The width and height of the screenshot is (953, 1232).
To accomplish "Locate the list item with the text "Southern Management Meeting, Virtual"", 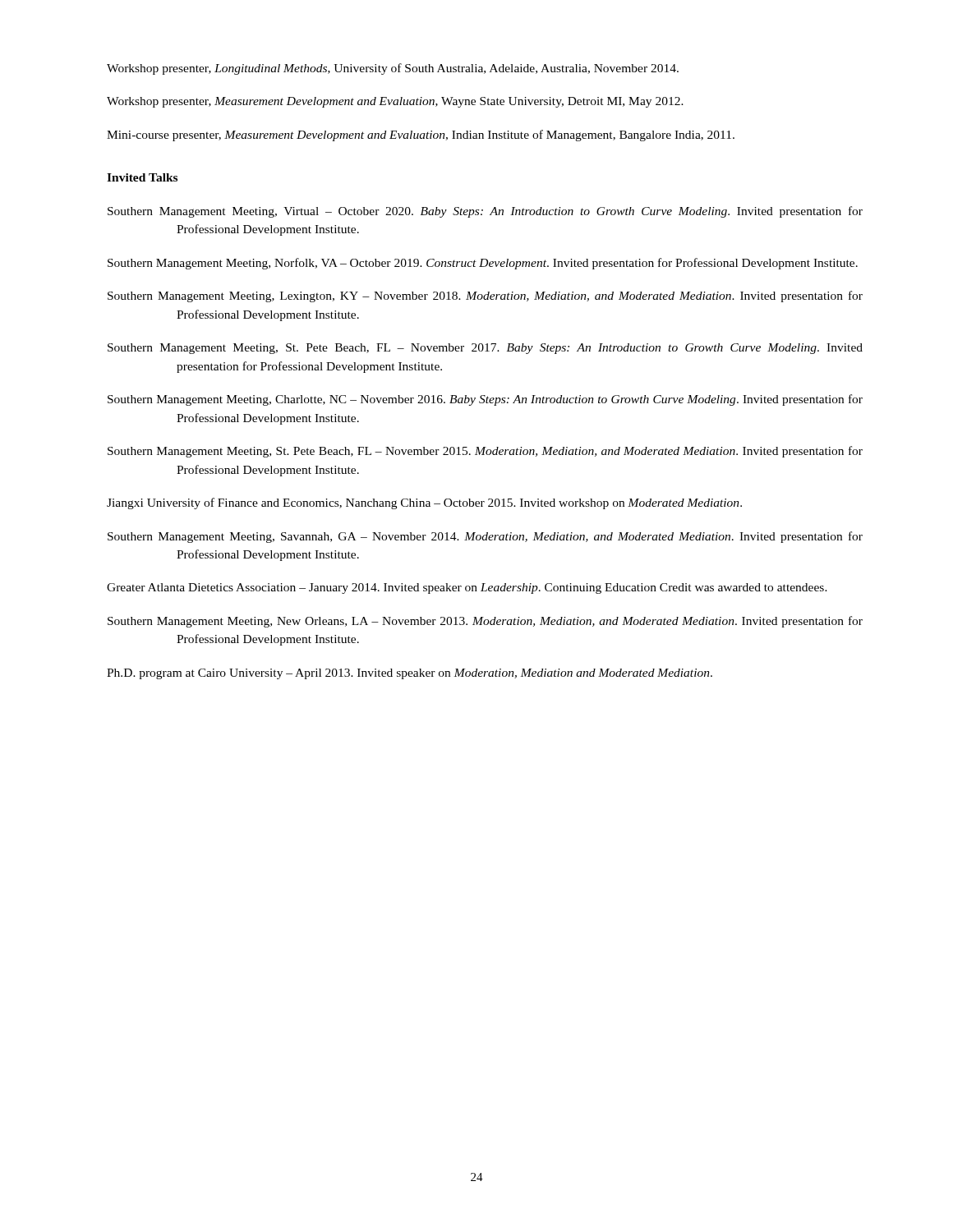I will 485,220.
